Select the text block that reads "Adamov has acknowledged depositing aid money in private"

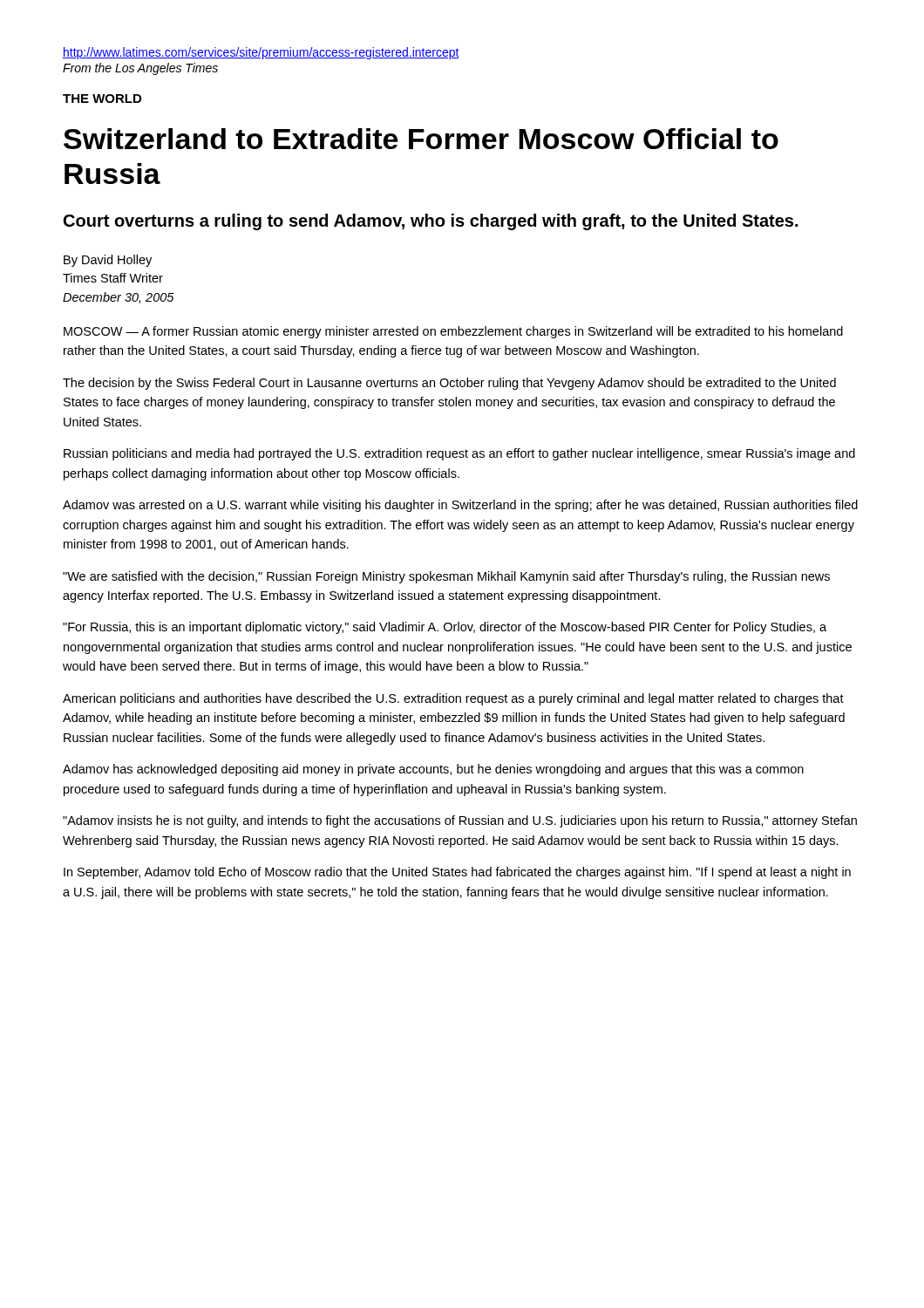(433, 779)
